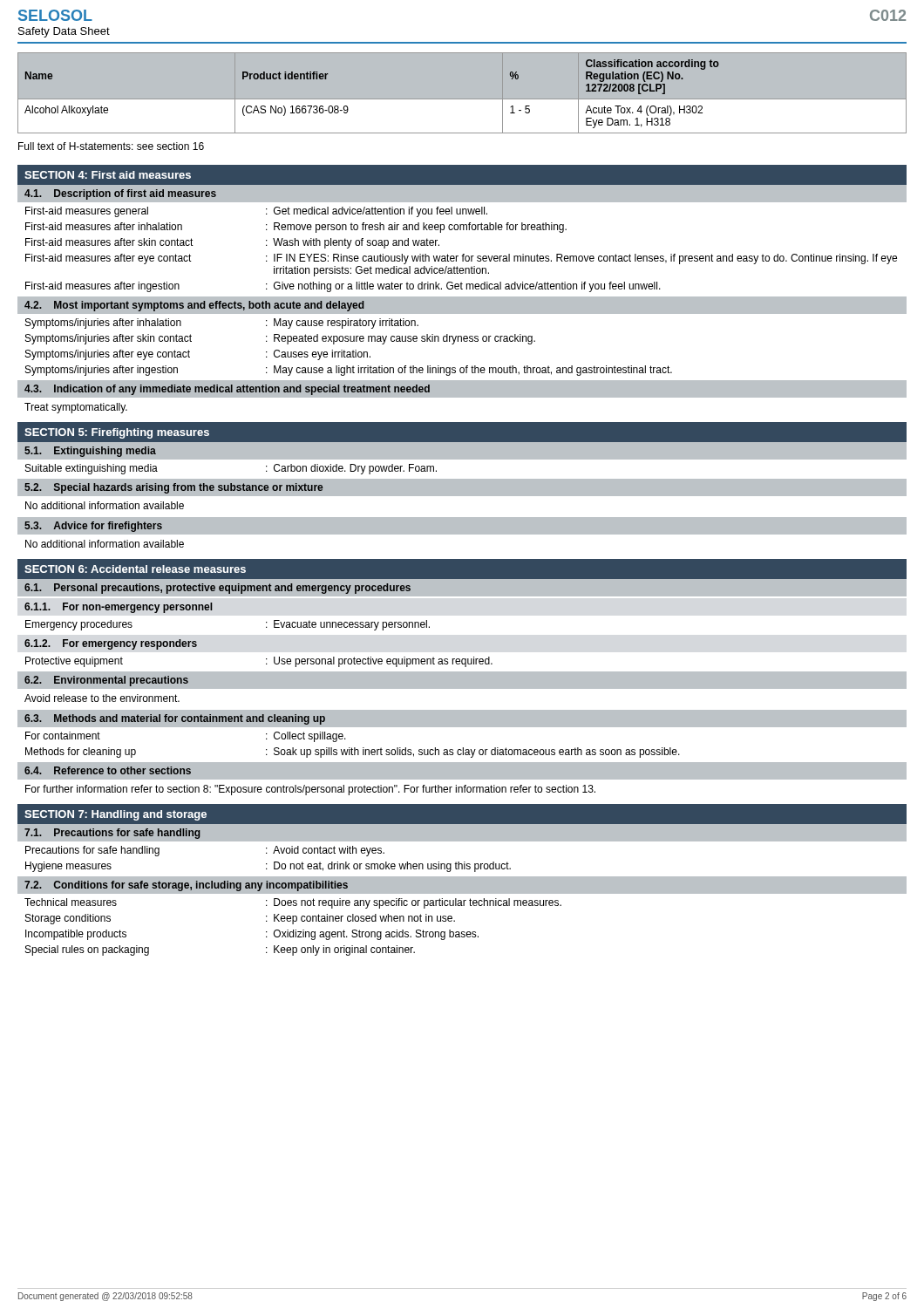
Task: Find the block on this page that starts "For further information refer to"
Action: click(310, 789)
